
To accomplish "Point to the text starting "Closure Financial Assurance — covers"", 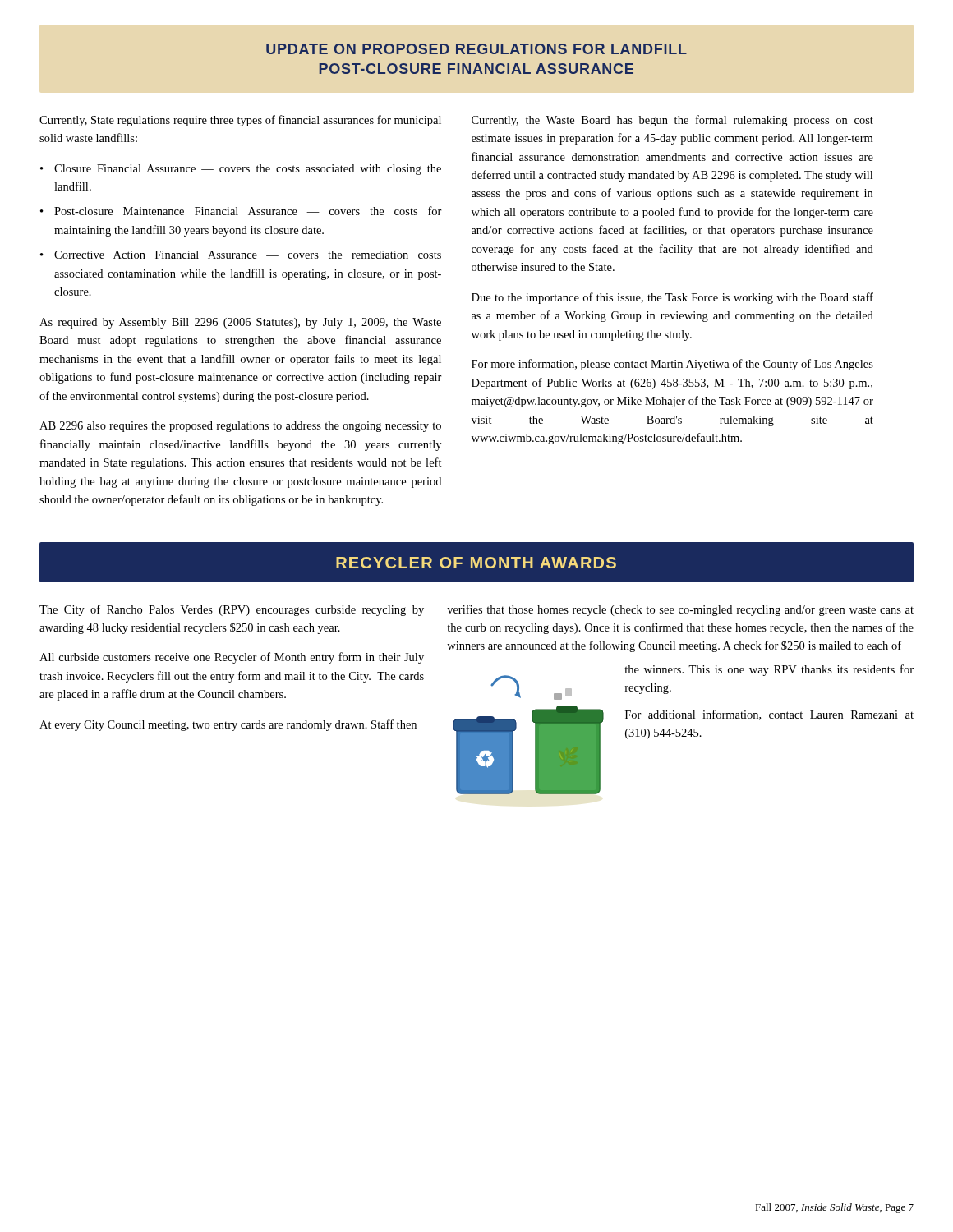I will [x=248, y=177].
